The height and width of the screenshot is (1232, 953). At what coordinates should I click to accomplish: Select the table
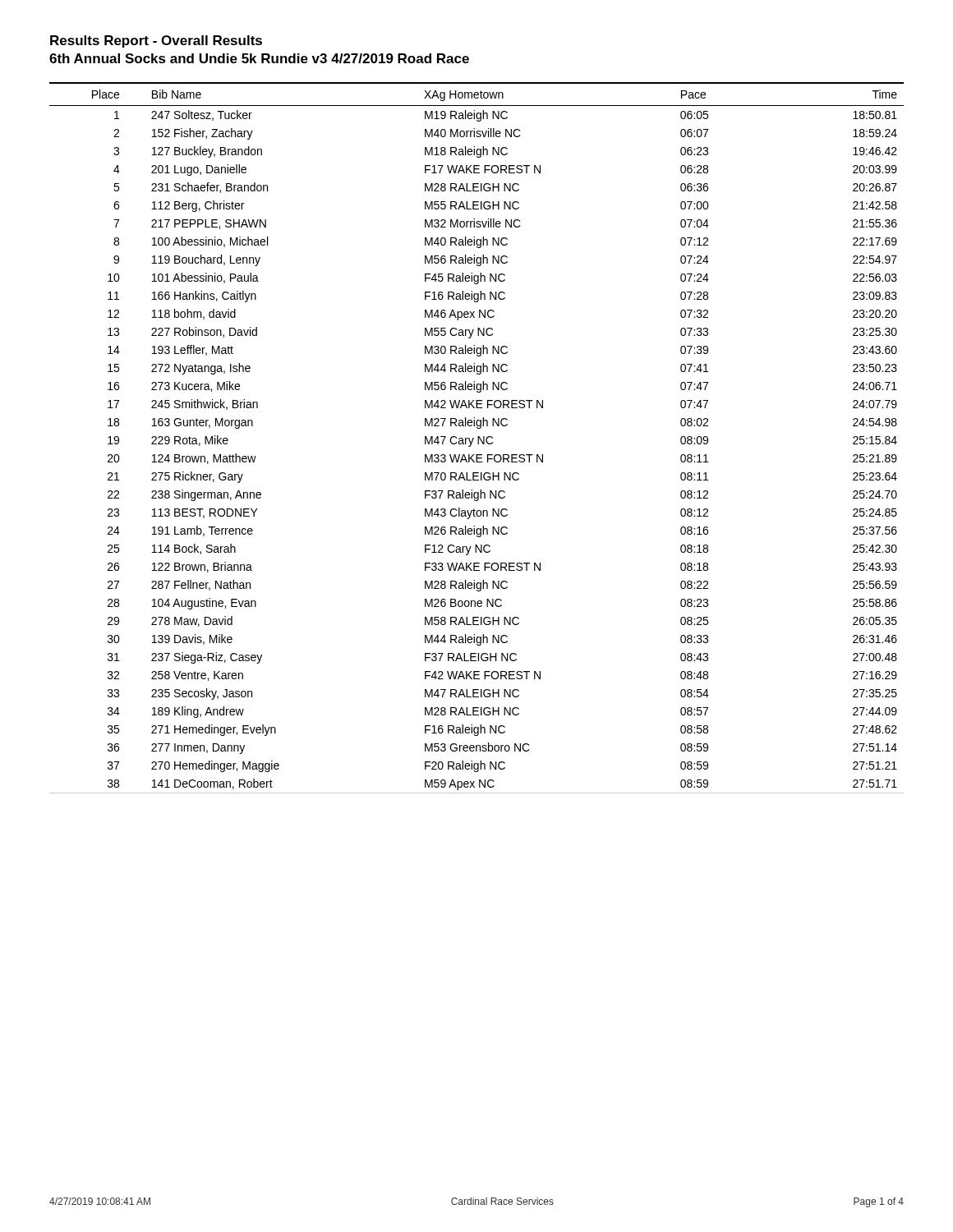476,438
